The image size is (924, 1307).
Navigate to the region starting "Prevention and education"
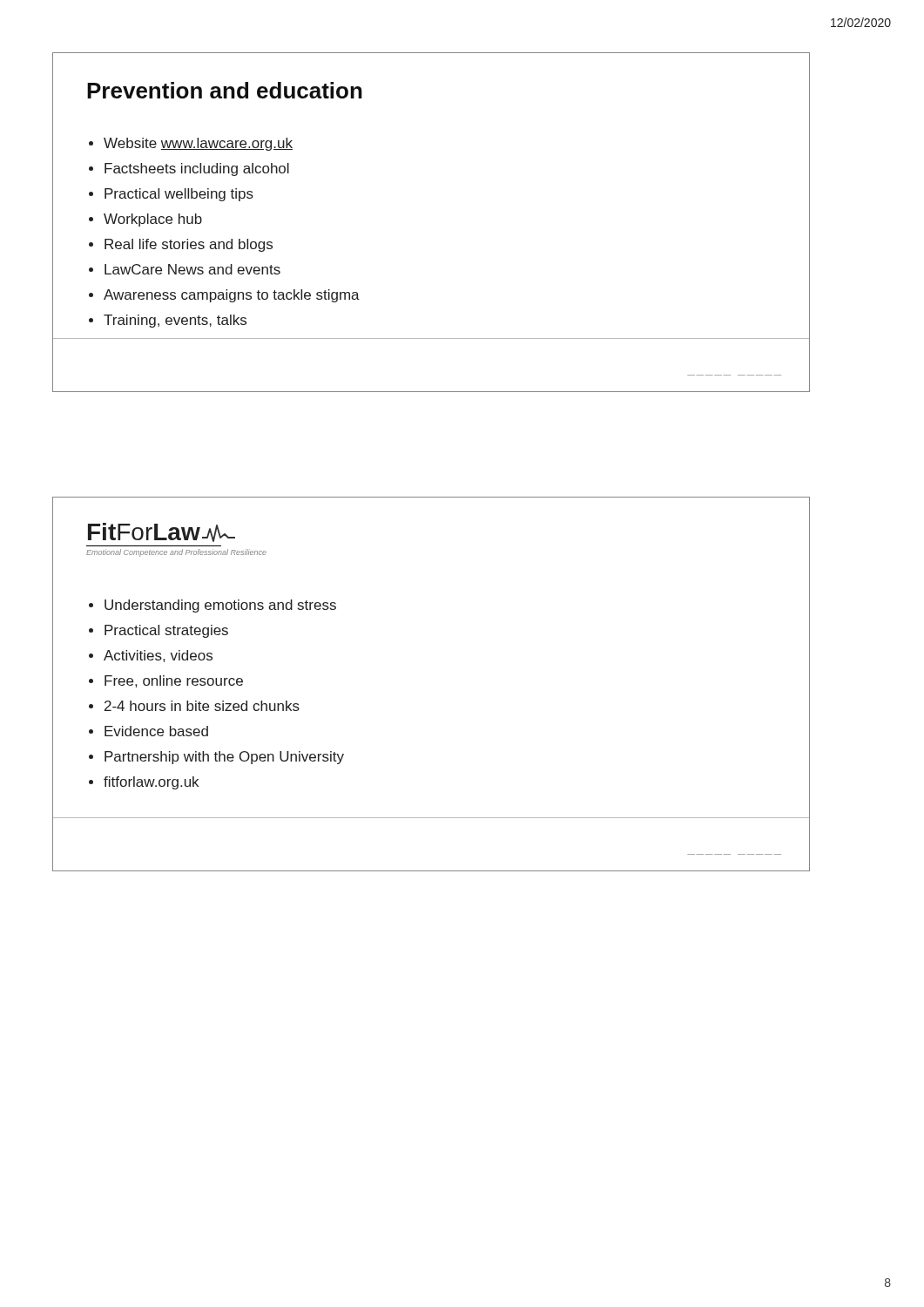(225, 91)
